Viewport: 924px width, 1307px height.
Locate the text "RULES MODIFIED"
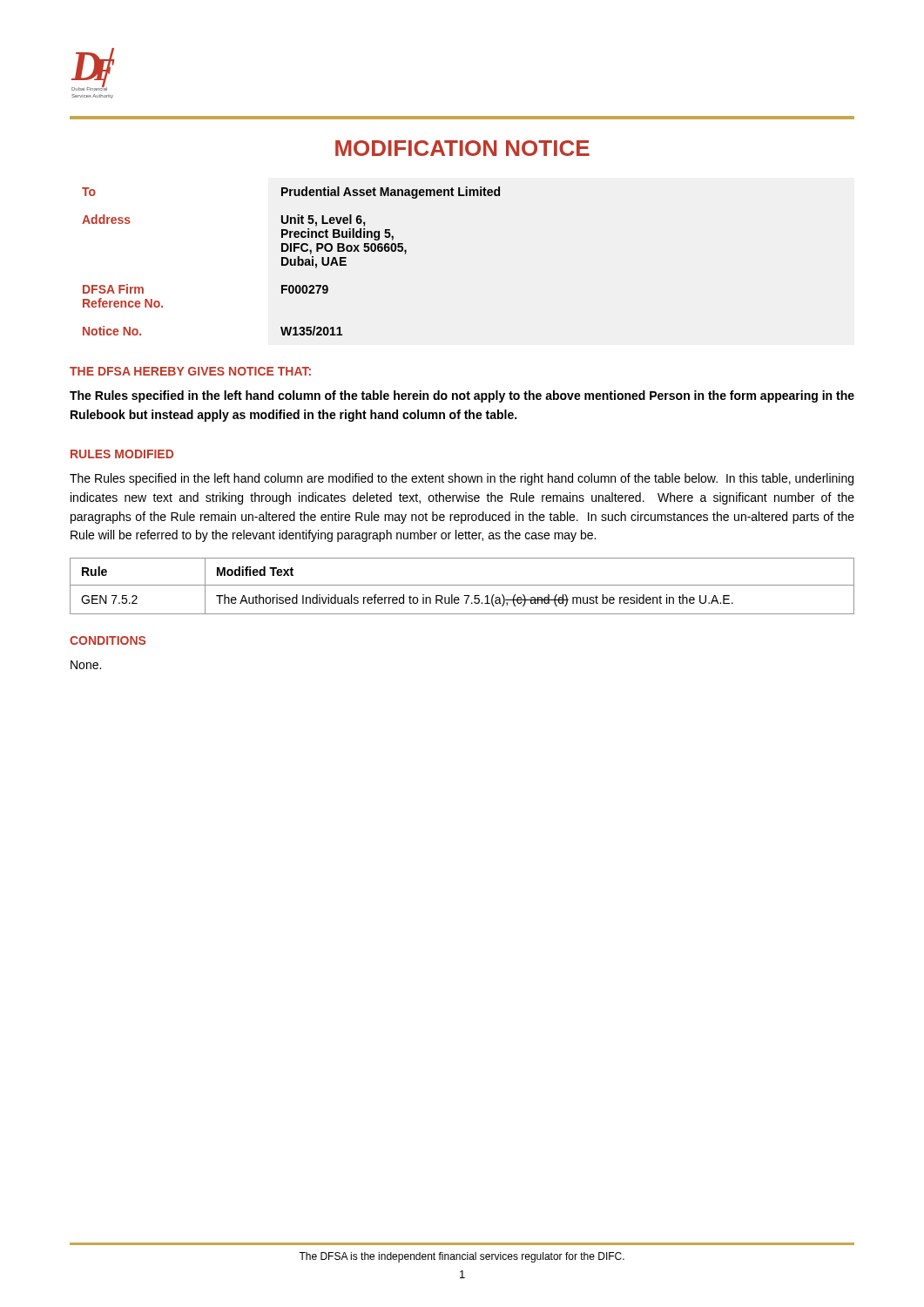(x=122, y=454)
